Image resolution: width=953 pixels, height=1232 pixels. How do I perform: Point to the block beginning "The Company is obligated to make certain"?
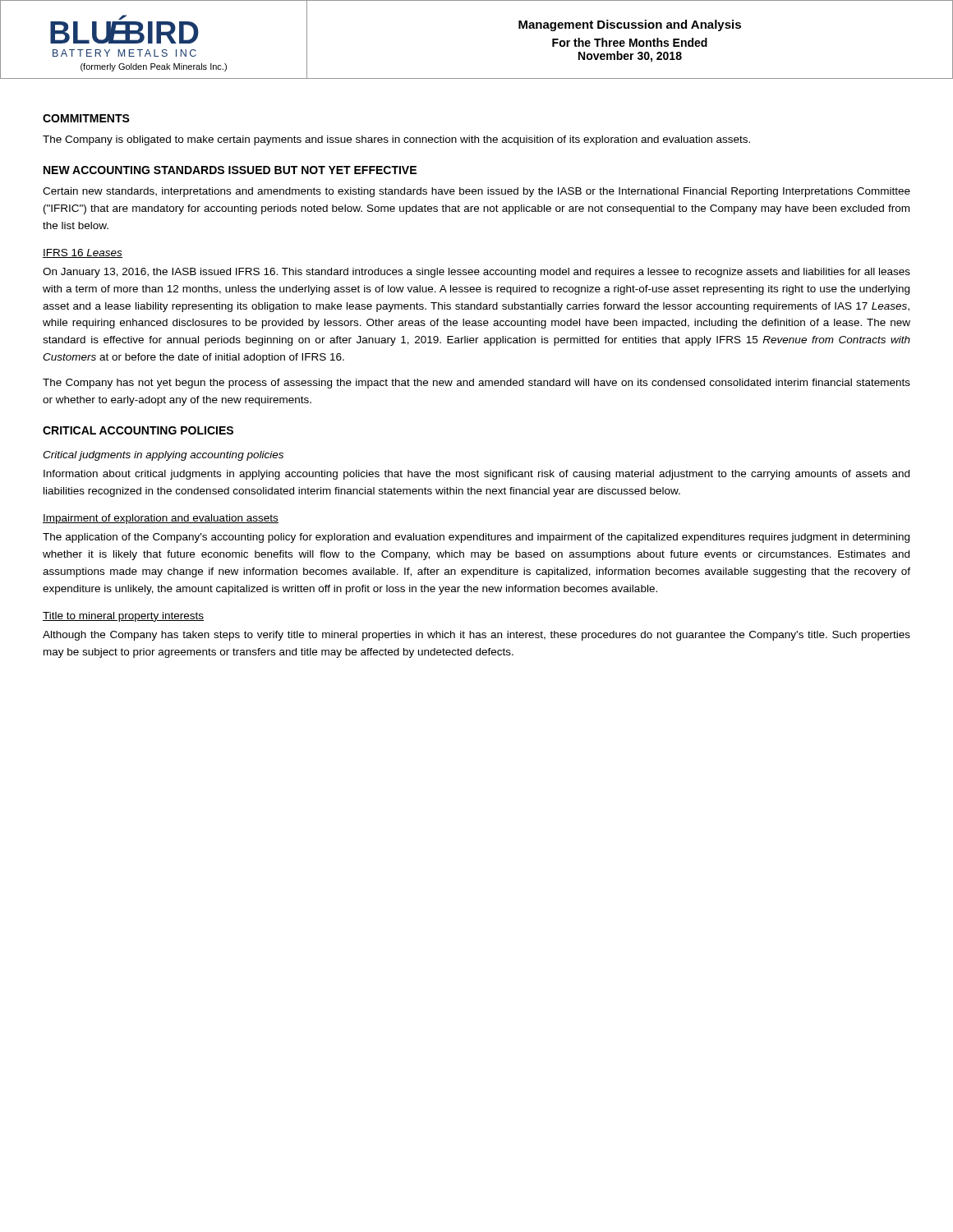pyautogui.click(x=397, y=139)
